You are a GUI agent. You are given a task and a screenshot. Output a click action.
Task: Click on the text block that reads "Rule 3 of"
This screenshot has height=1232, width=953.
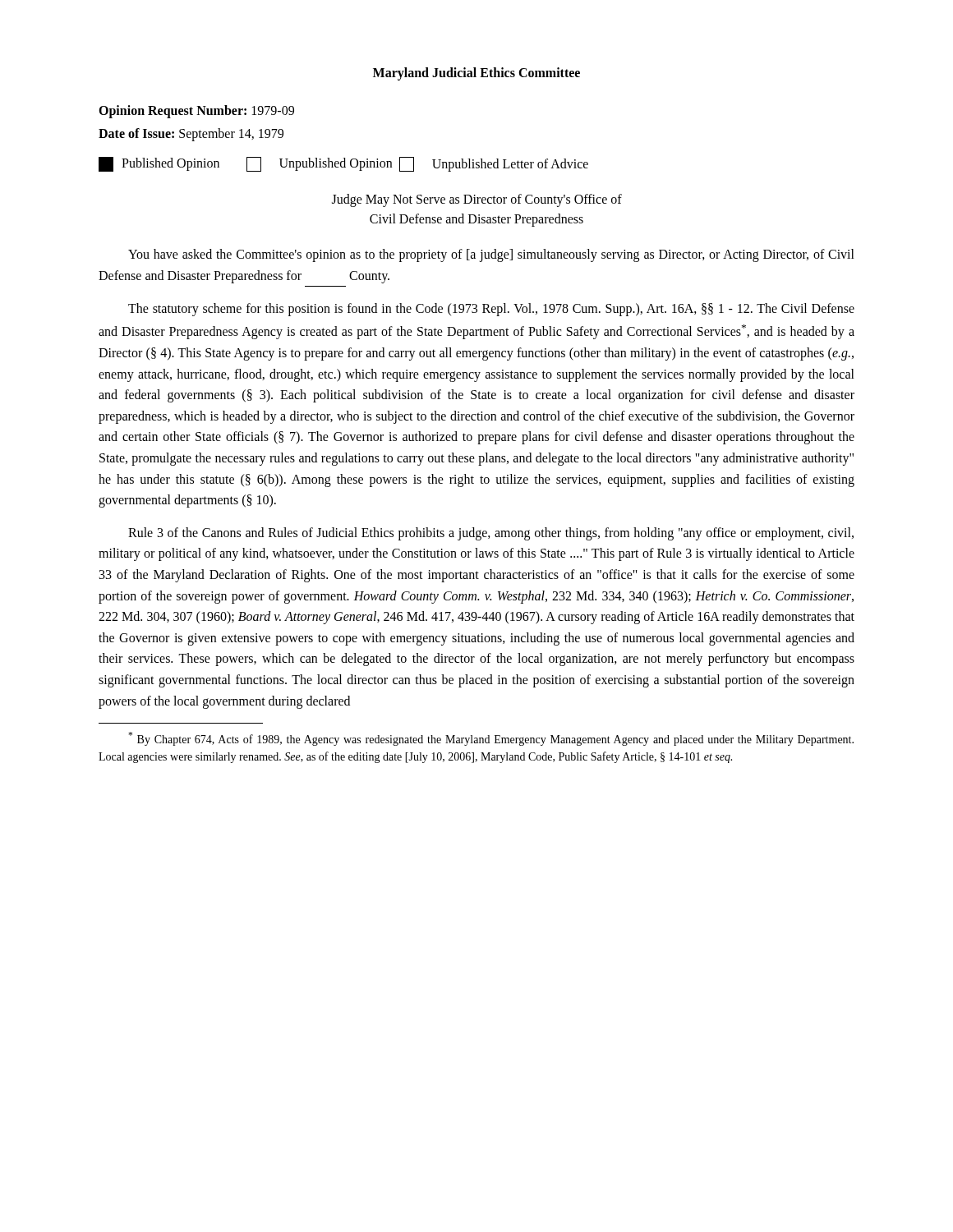tap(476, 617)
